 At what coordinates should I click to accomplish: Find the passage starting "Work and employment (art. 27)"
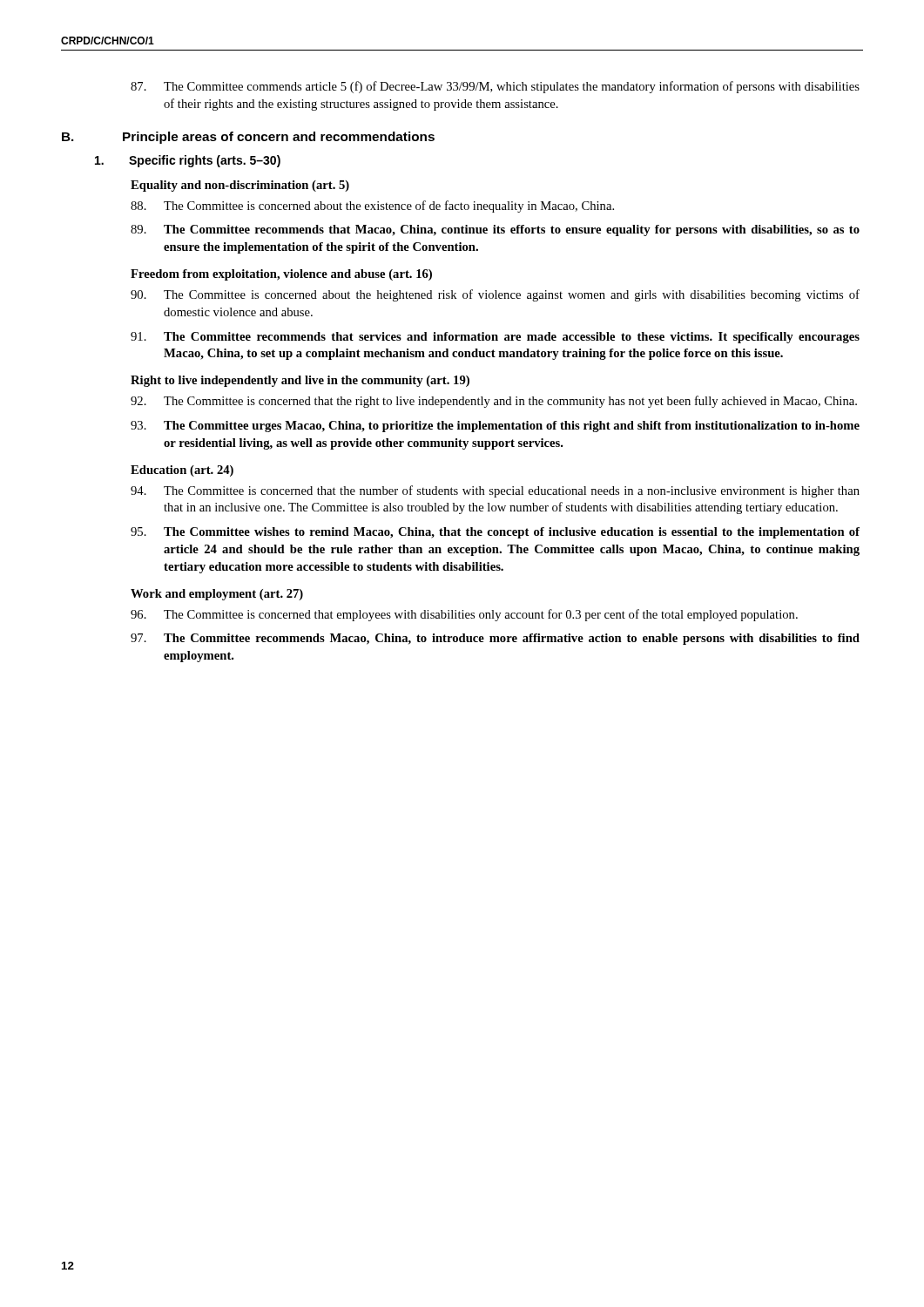coord(217,593)
